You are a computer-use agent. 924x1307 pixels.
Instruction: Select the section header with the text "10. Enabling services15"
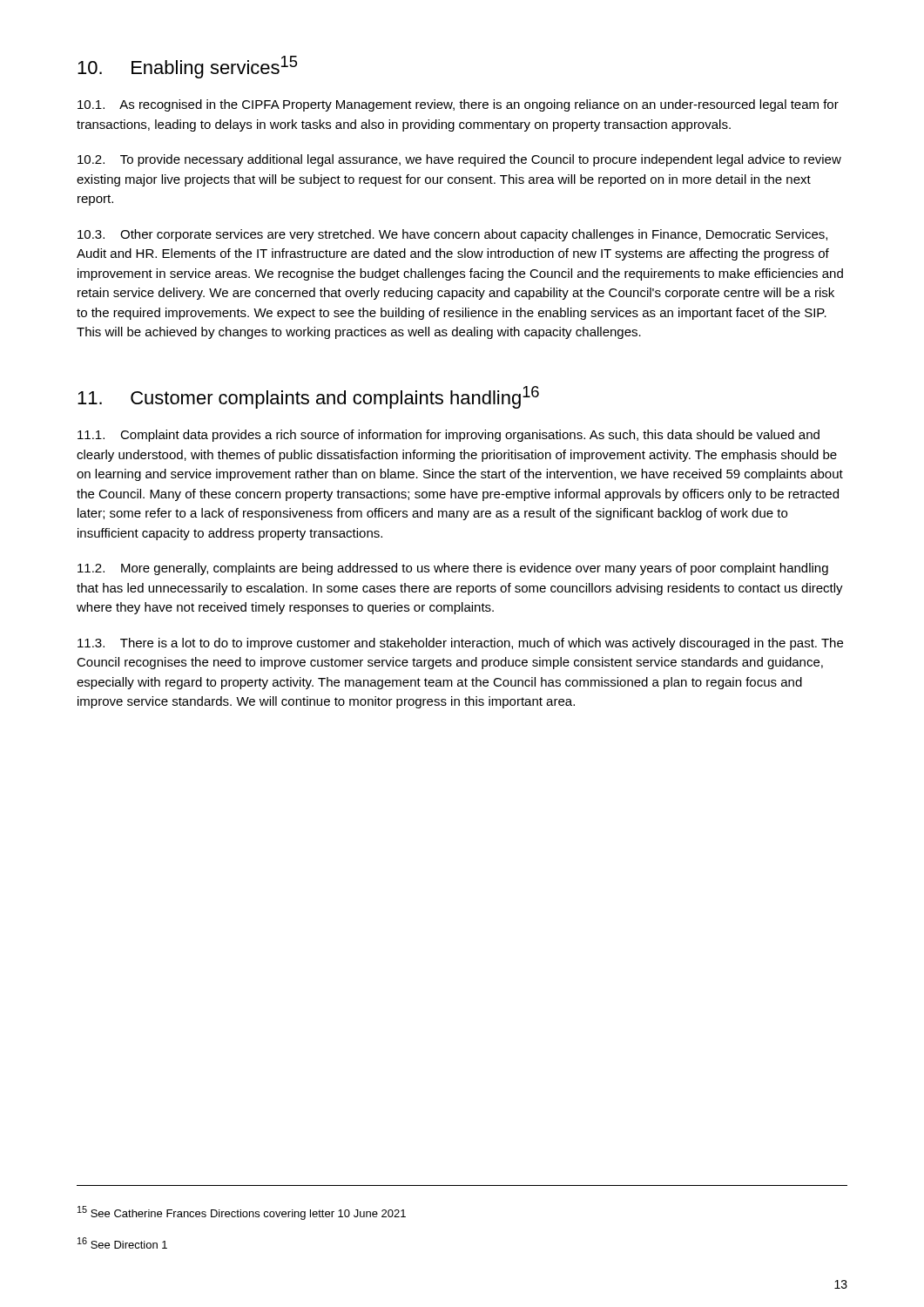click(x=187, y=67)
